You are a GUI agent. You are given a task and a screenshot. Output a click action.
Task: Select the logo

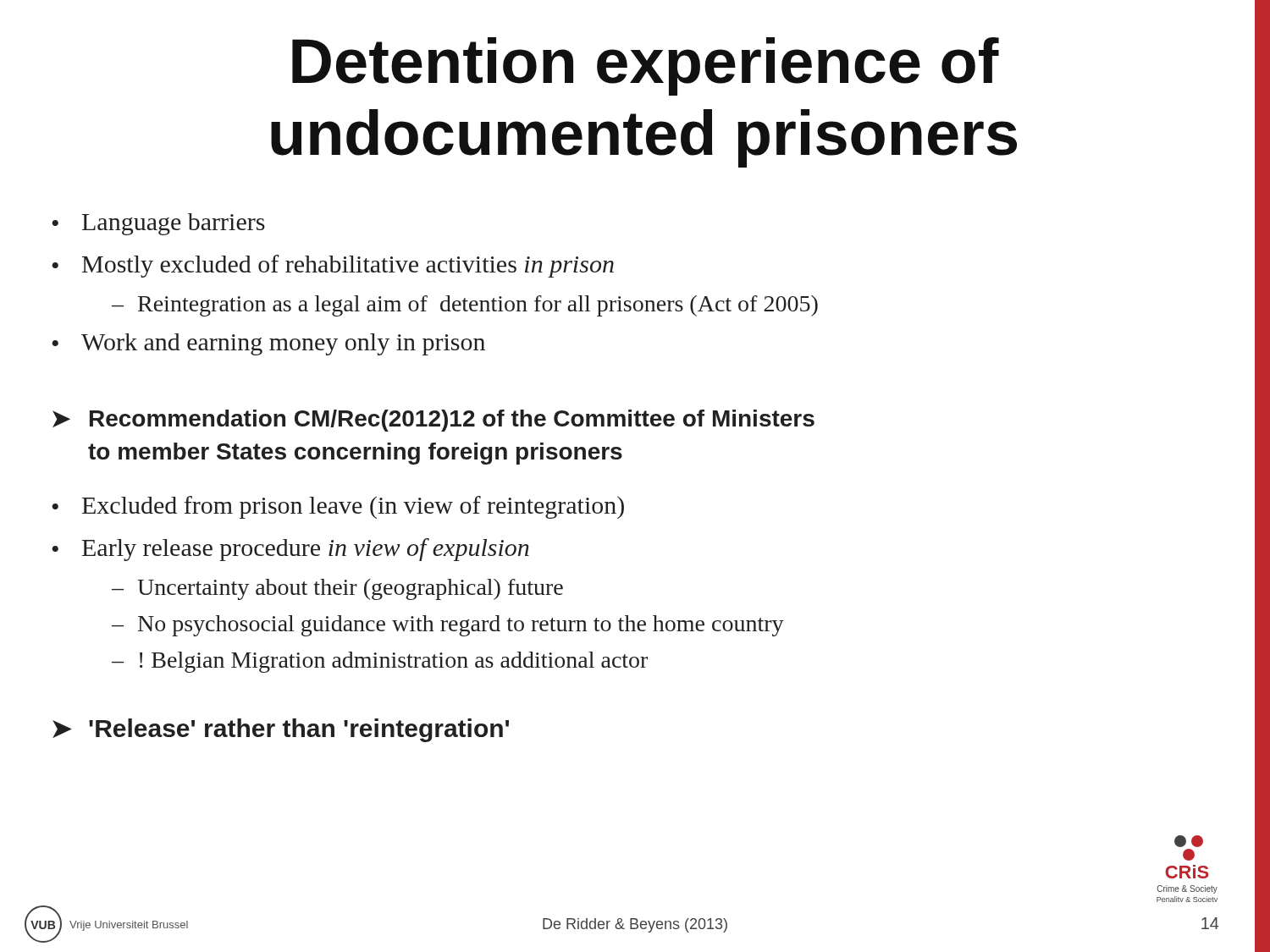(1184, 870)
